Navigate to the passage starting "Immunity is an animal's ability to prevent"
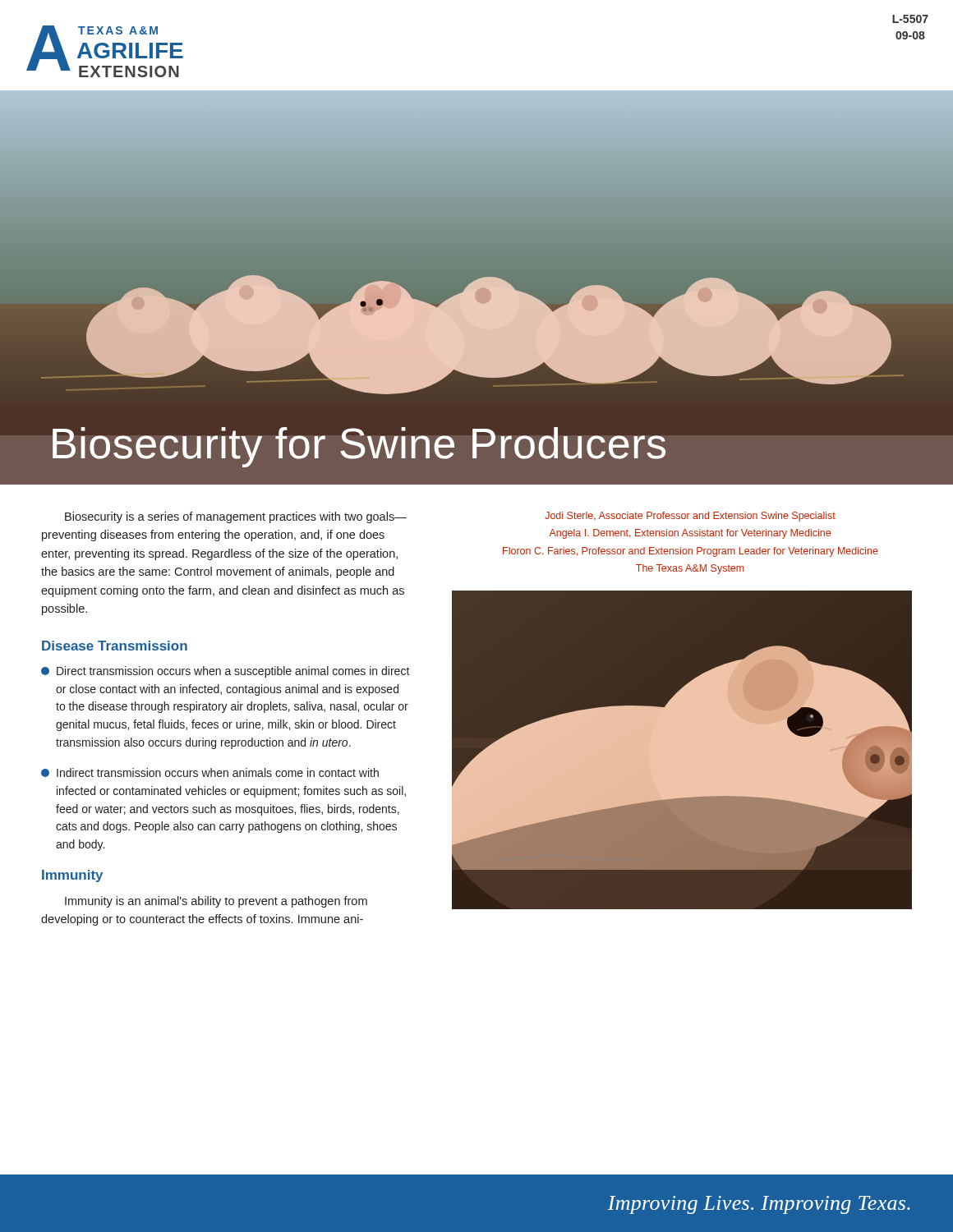 [x=204, y=910]
